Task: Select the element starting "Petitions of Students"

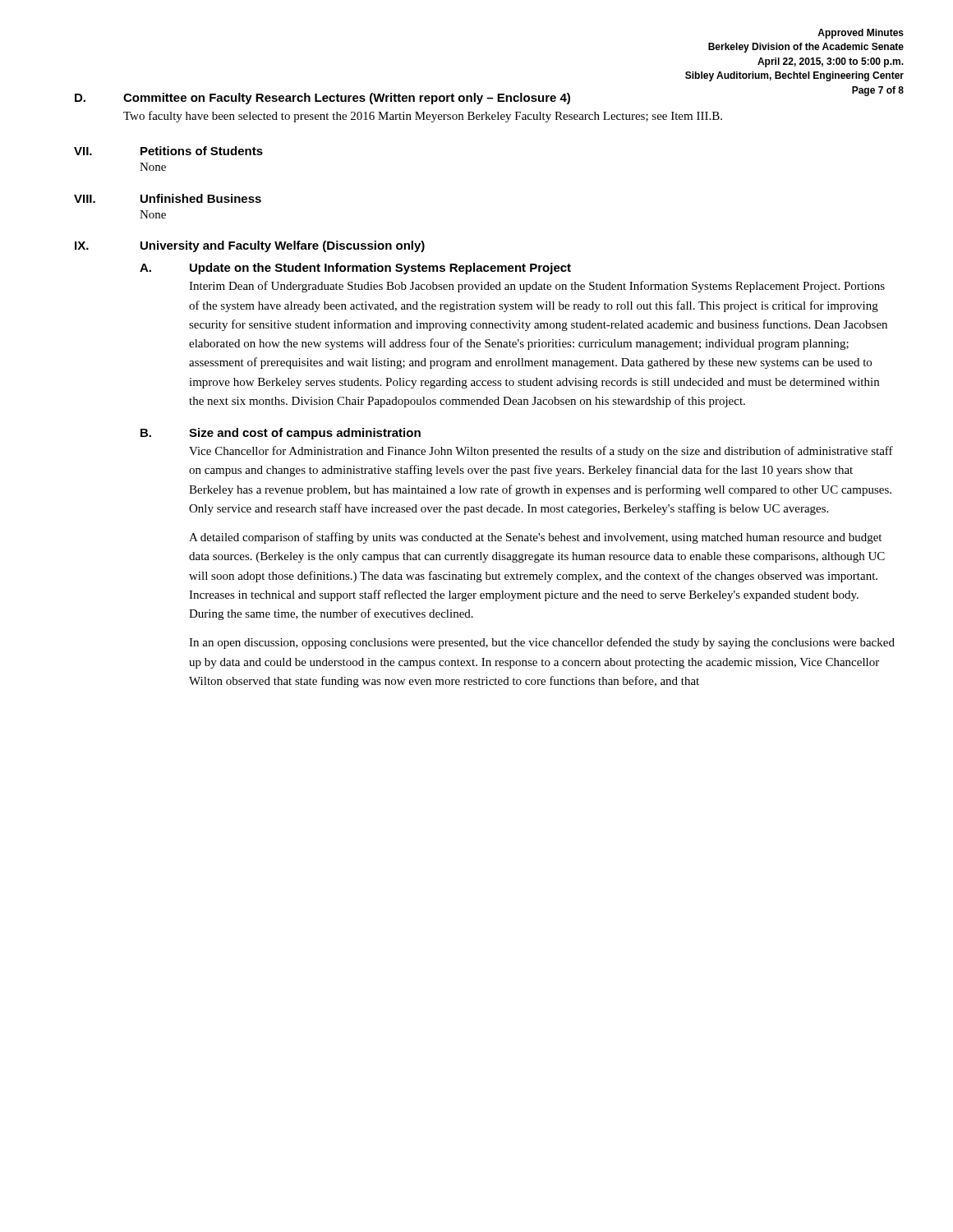Action: 201,151
